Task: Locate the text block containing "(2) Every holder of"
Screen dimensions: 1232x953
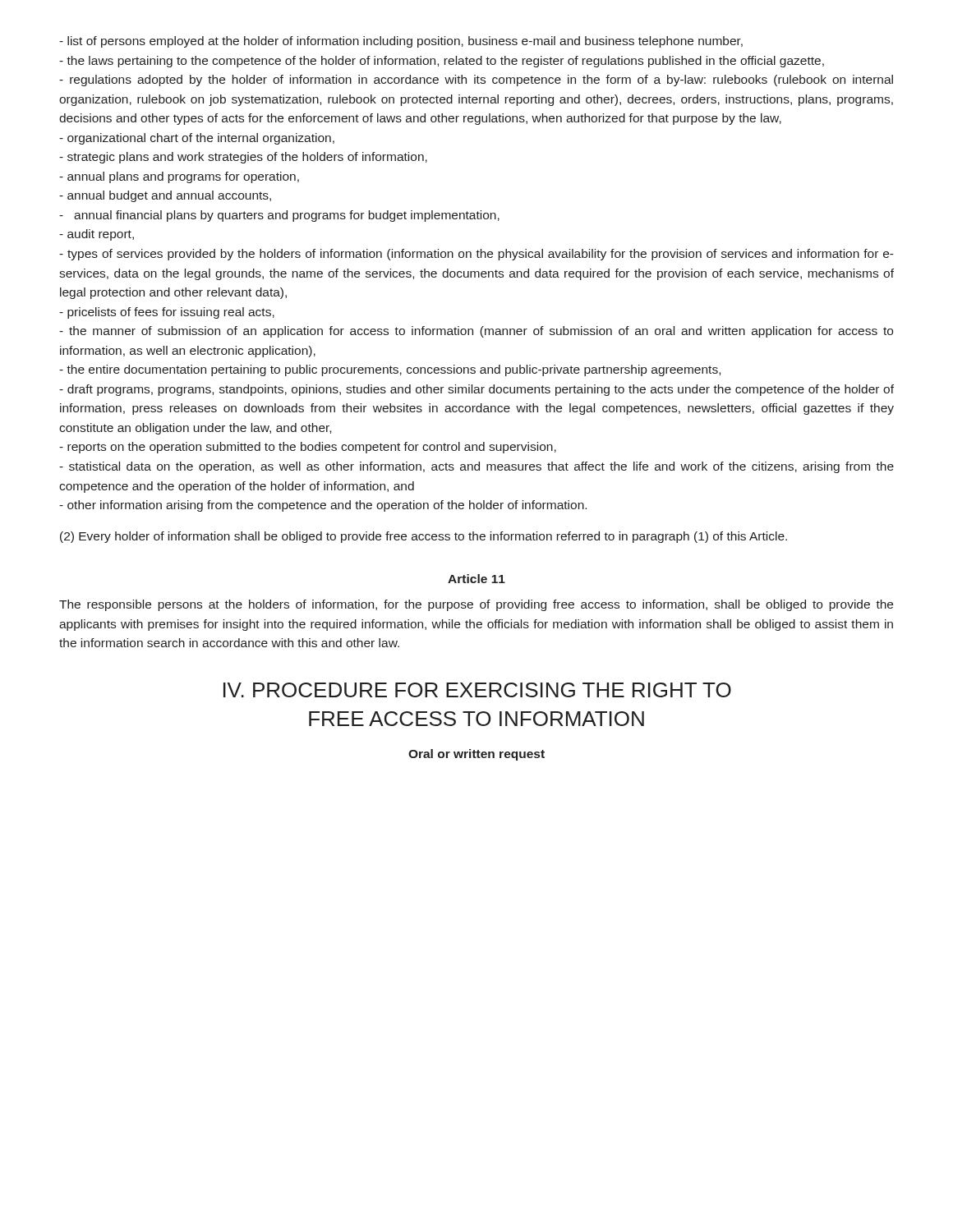Action: click(424, 536)
